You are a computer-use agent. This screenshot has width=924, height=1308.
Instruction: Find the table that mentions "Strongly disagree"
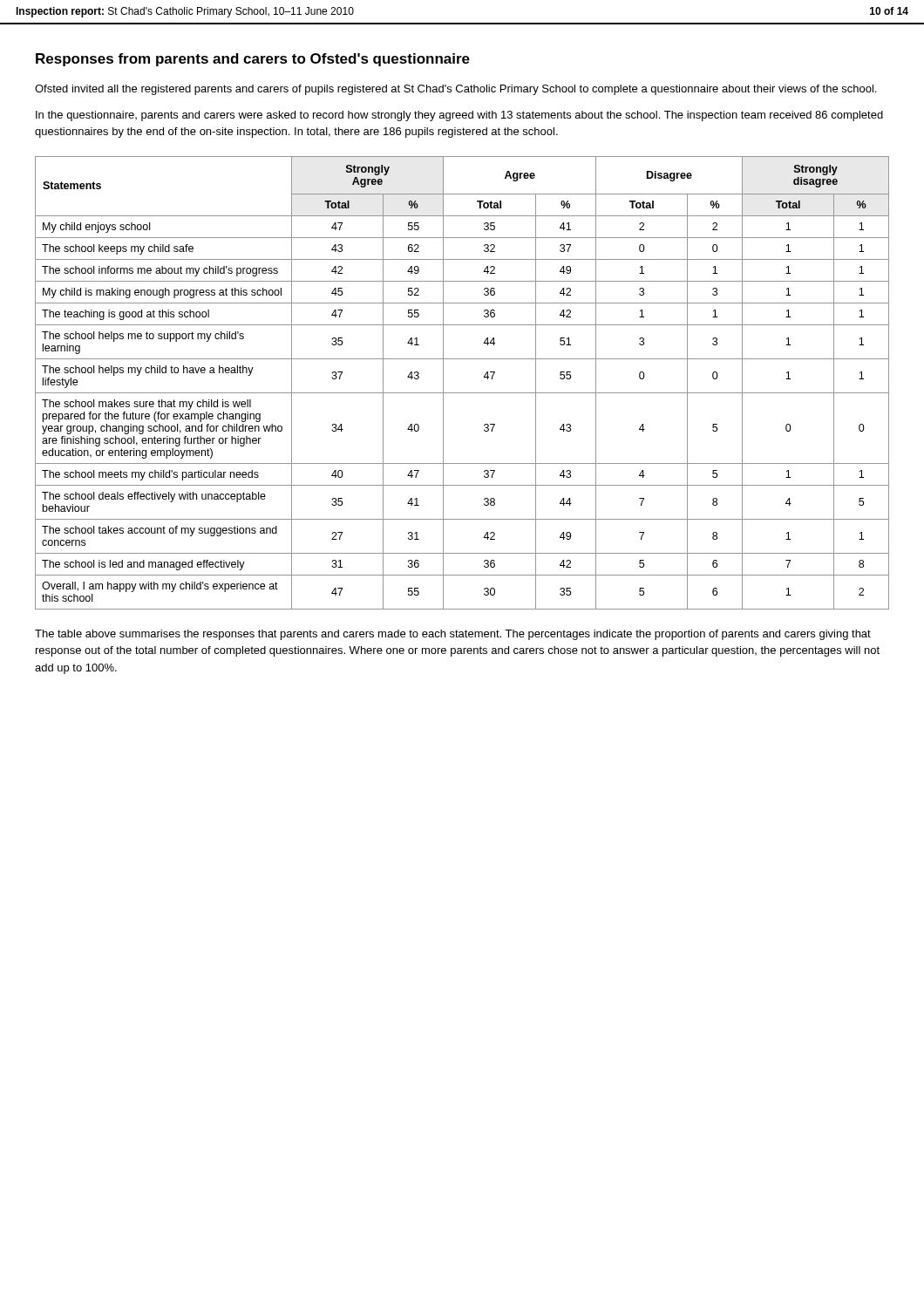point(462,382)
